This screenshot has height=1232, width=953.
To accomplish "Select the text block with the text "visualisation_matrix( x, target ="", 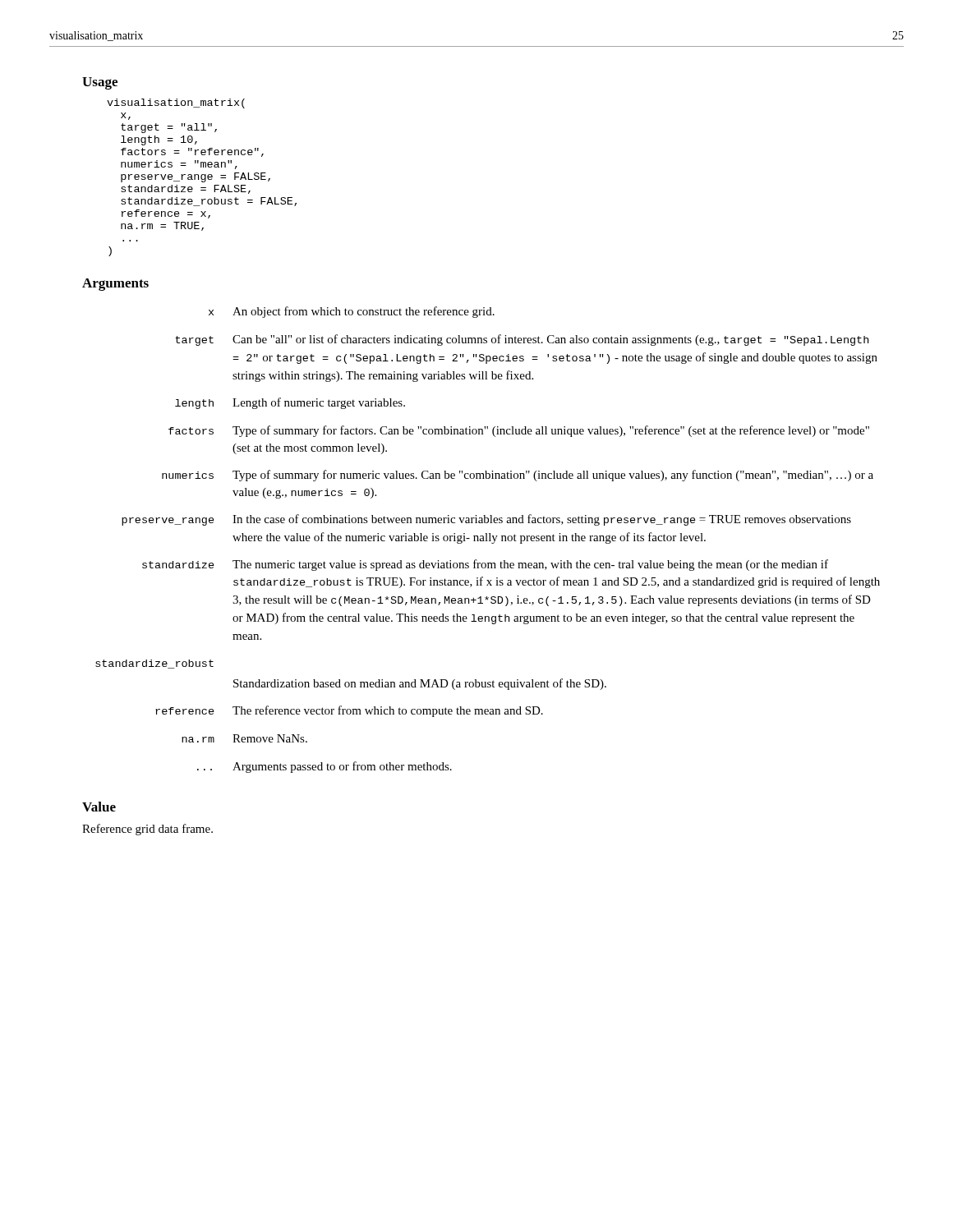I will [x=176, y=103].
